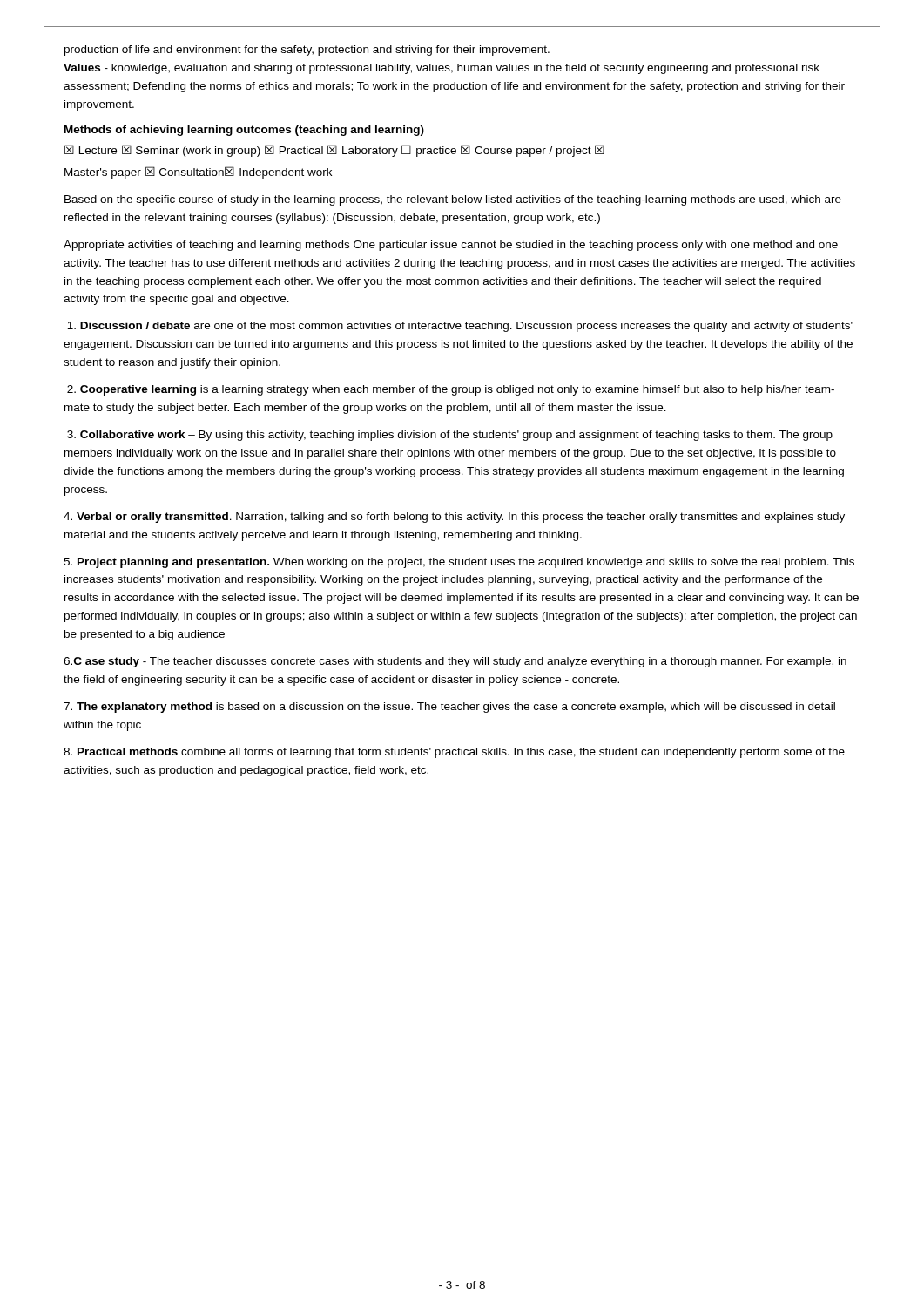Point to the element starting "Master's paper ☒ Consultation☒ Independent work"

click(x=198, y=172)
